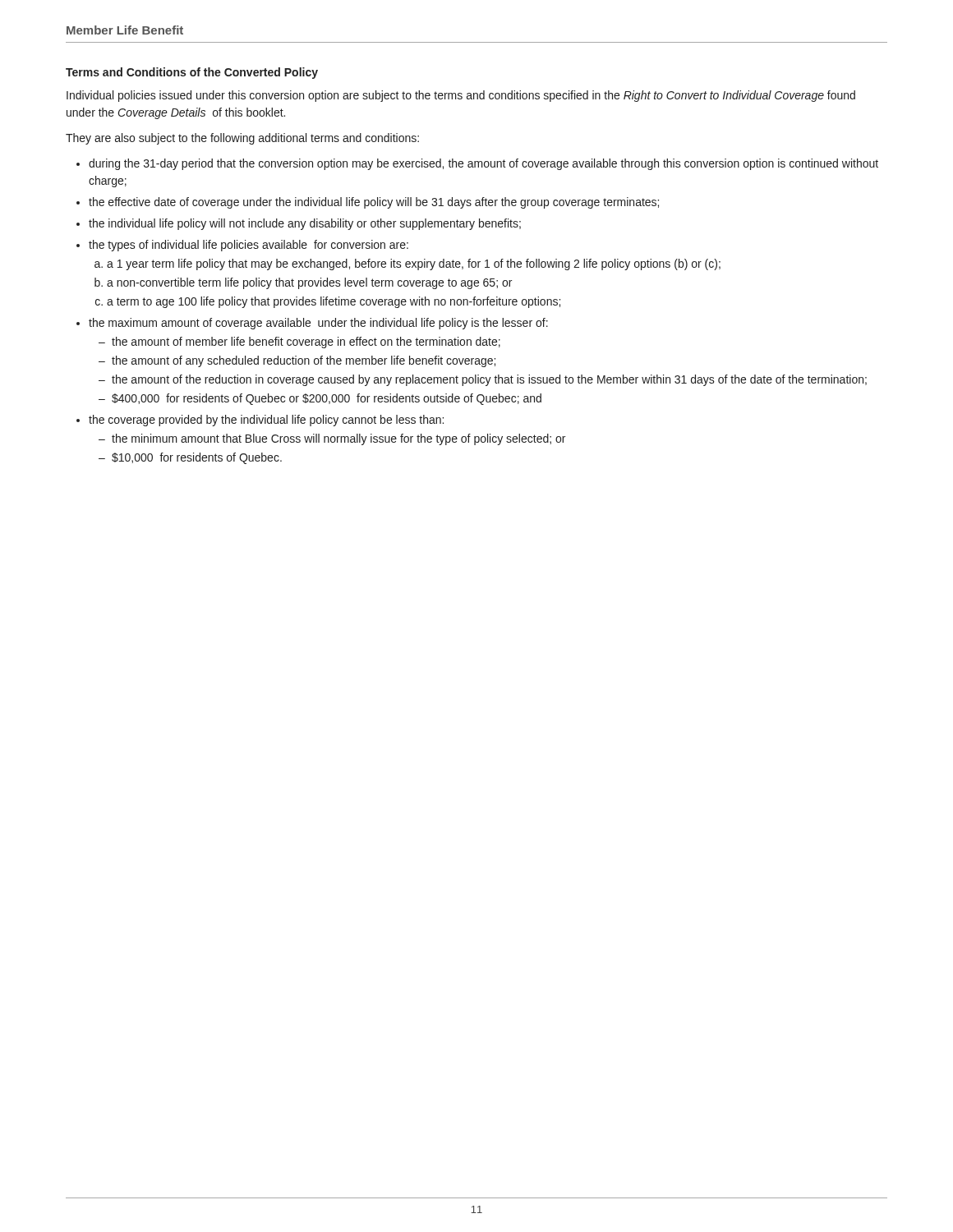Image resolution: width=953 pixels, height=1232 pixels.
Task: Select the list item with the text "during the 31-day period that the"
Action: [484, 172]
